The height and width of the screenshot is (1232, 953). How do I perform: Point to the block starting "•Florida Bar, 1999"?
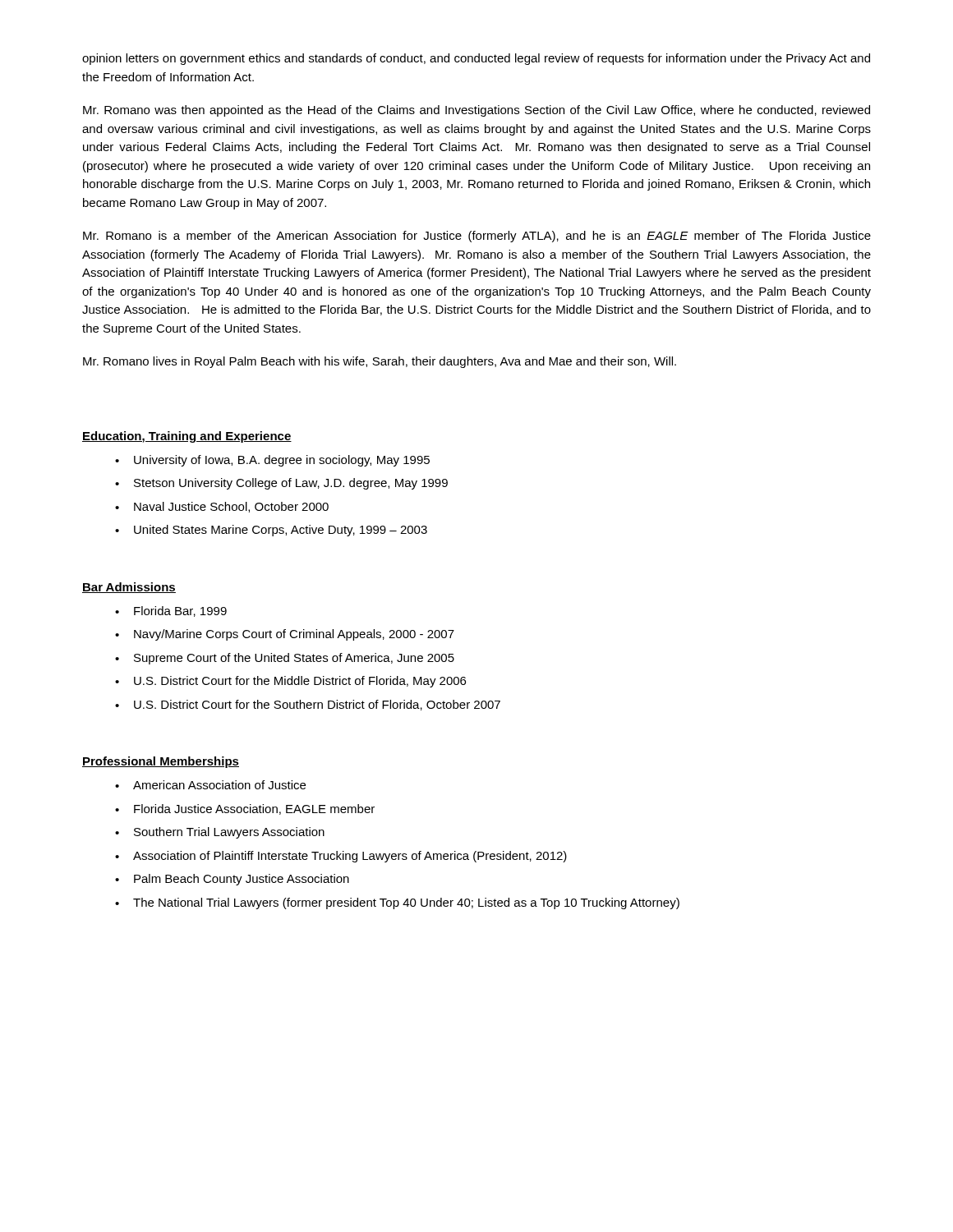pyautogui.click(x=171, y=611)
